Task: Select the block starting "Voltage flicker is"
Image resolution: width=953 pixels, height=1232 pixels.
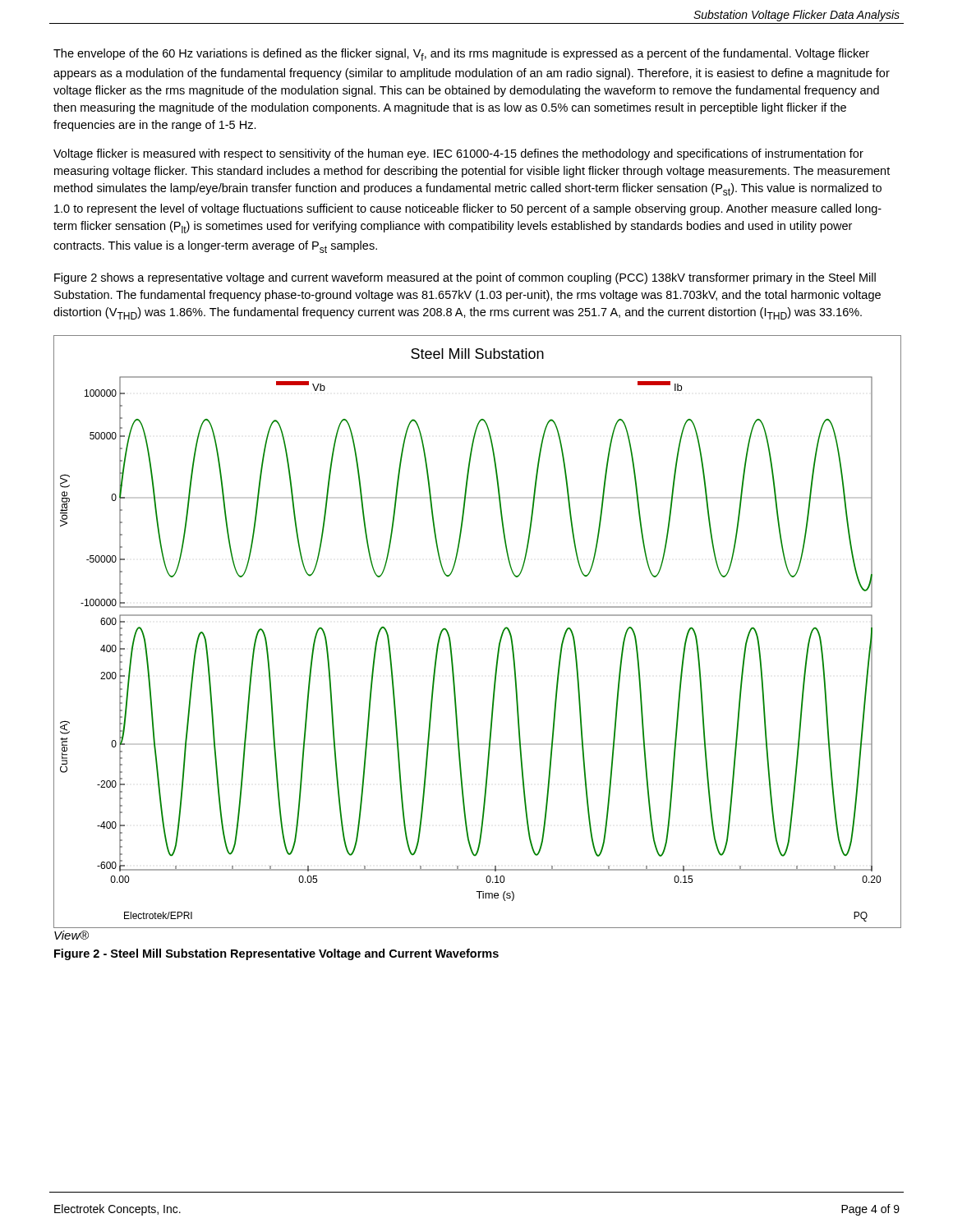Action: coord(472,201)
